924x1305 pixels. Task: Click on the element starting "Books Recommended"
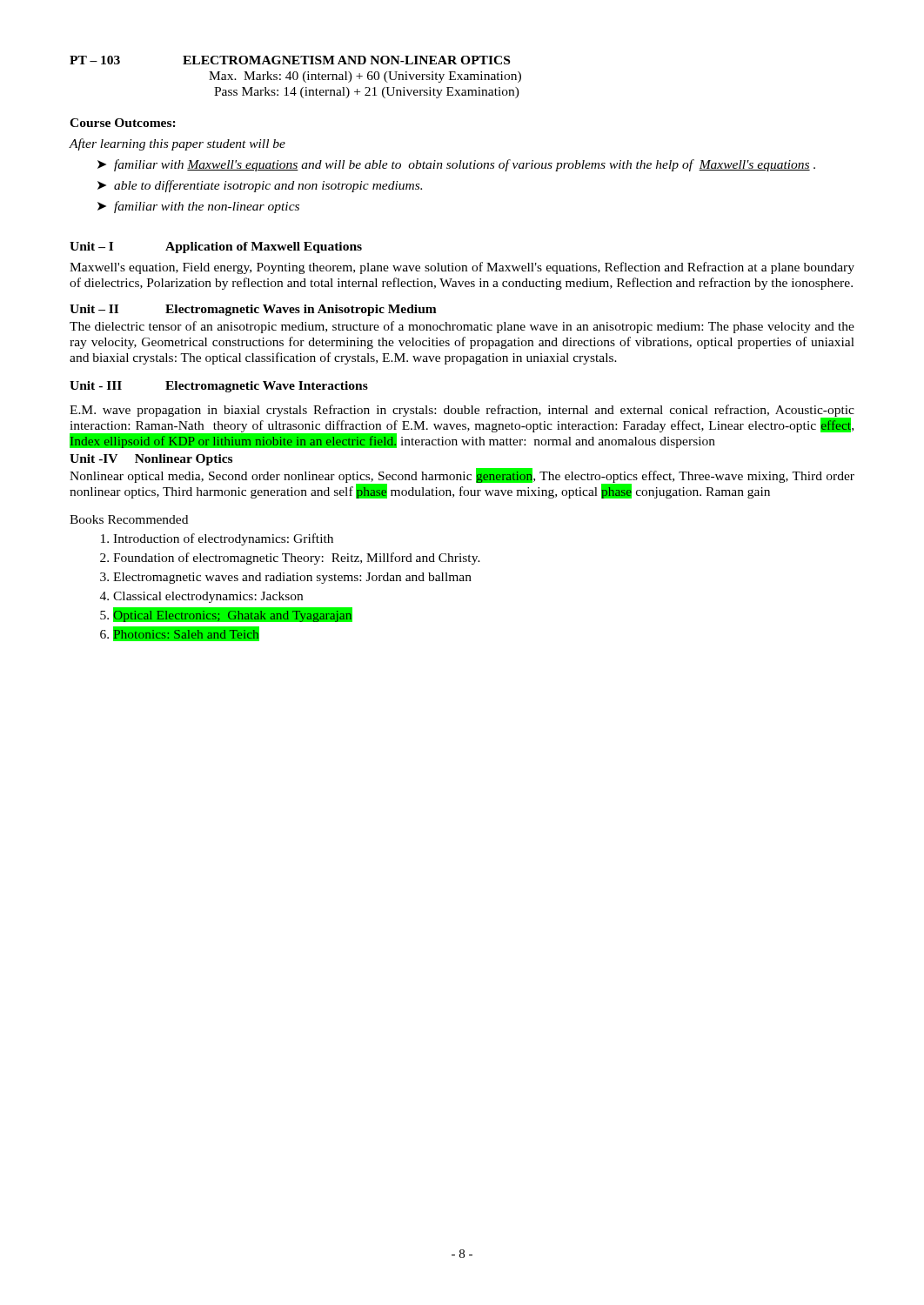coord(129,519)
